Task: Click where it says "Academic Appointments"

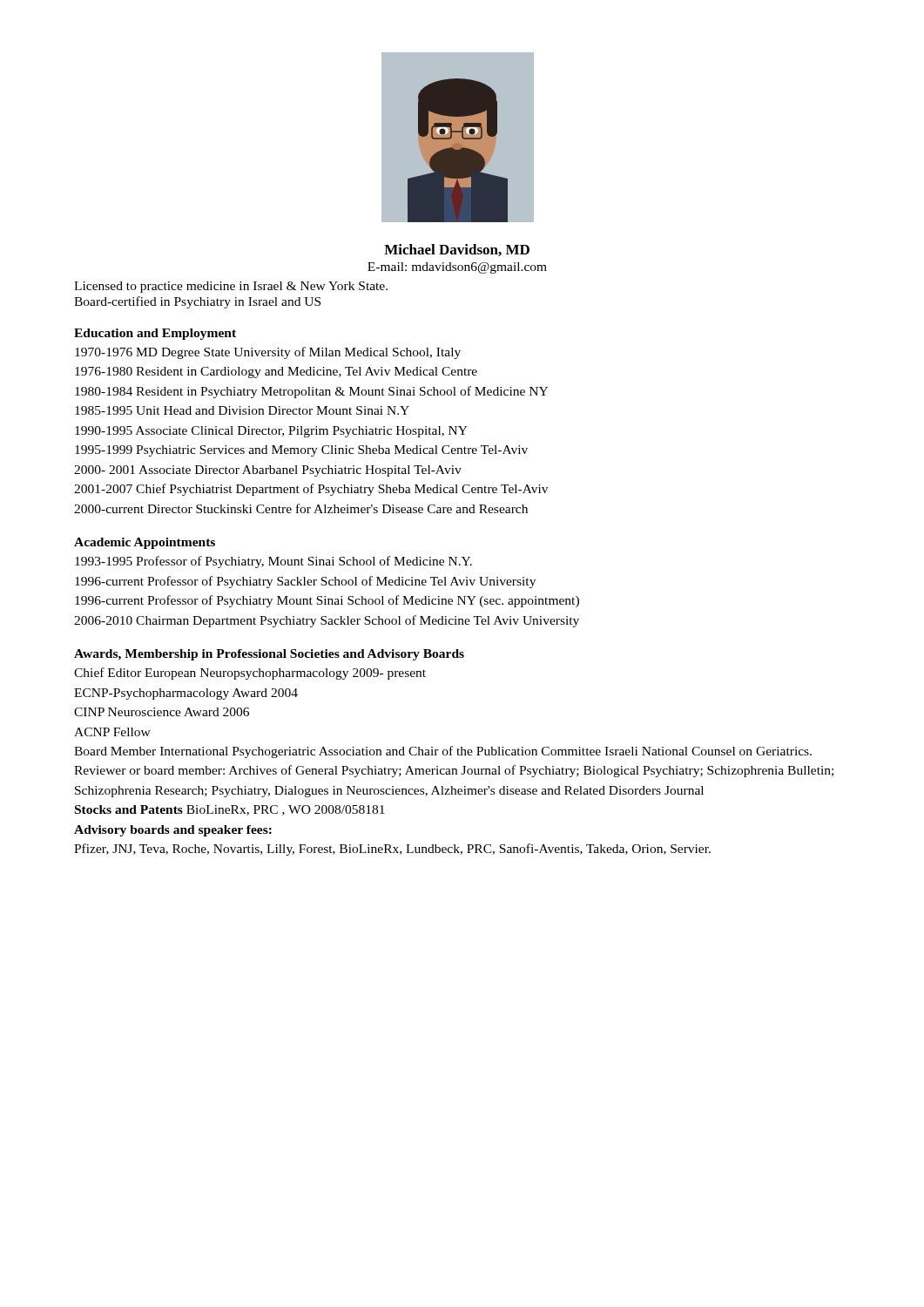Action: pyautogui.click(x=145, y=542)
